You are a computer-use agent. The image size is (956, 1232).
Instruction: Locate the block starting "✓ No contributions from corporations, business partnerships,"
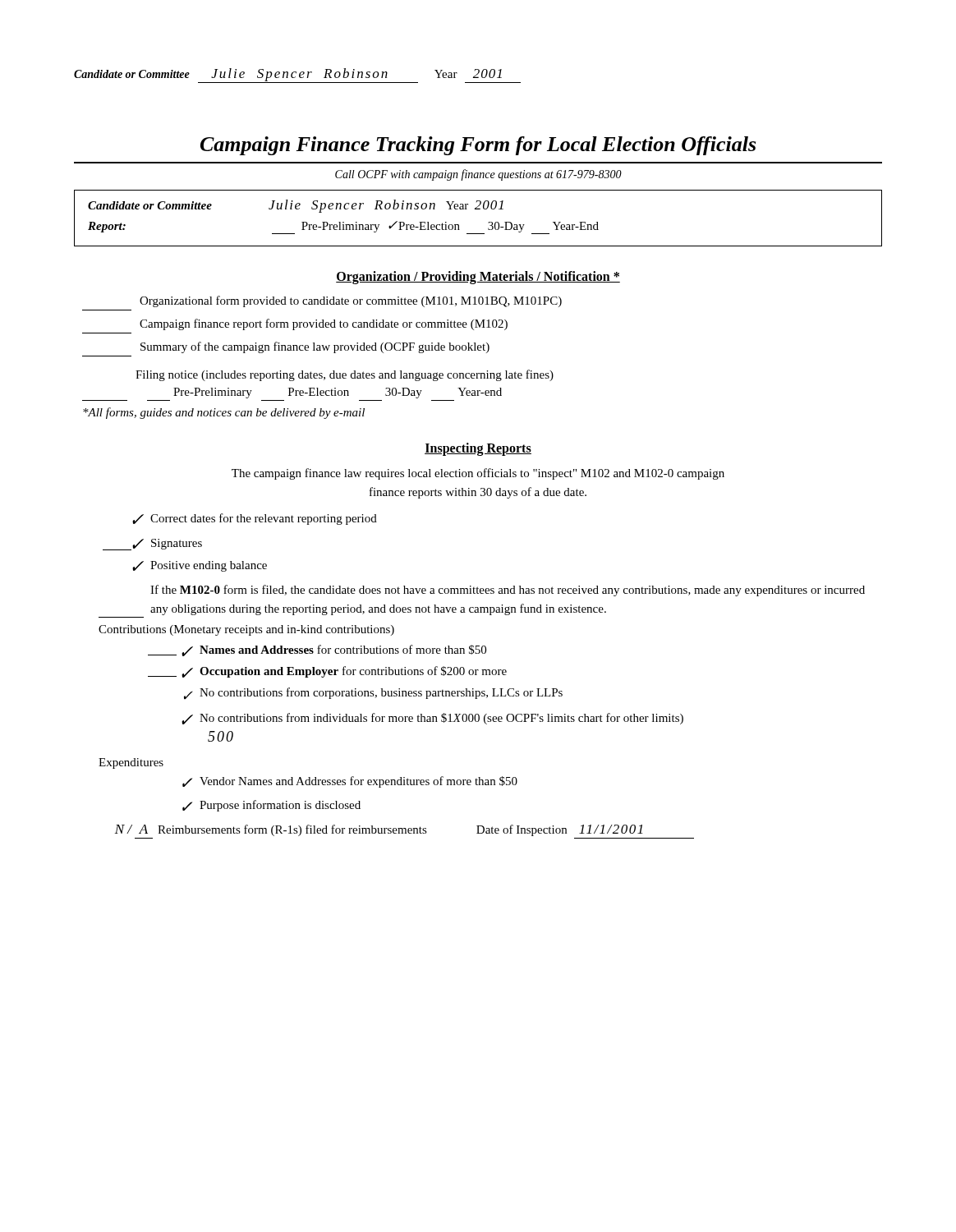click(515, 695)
